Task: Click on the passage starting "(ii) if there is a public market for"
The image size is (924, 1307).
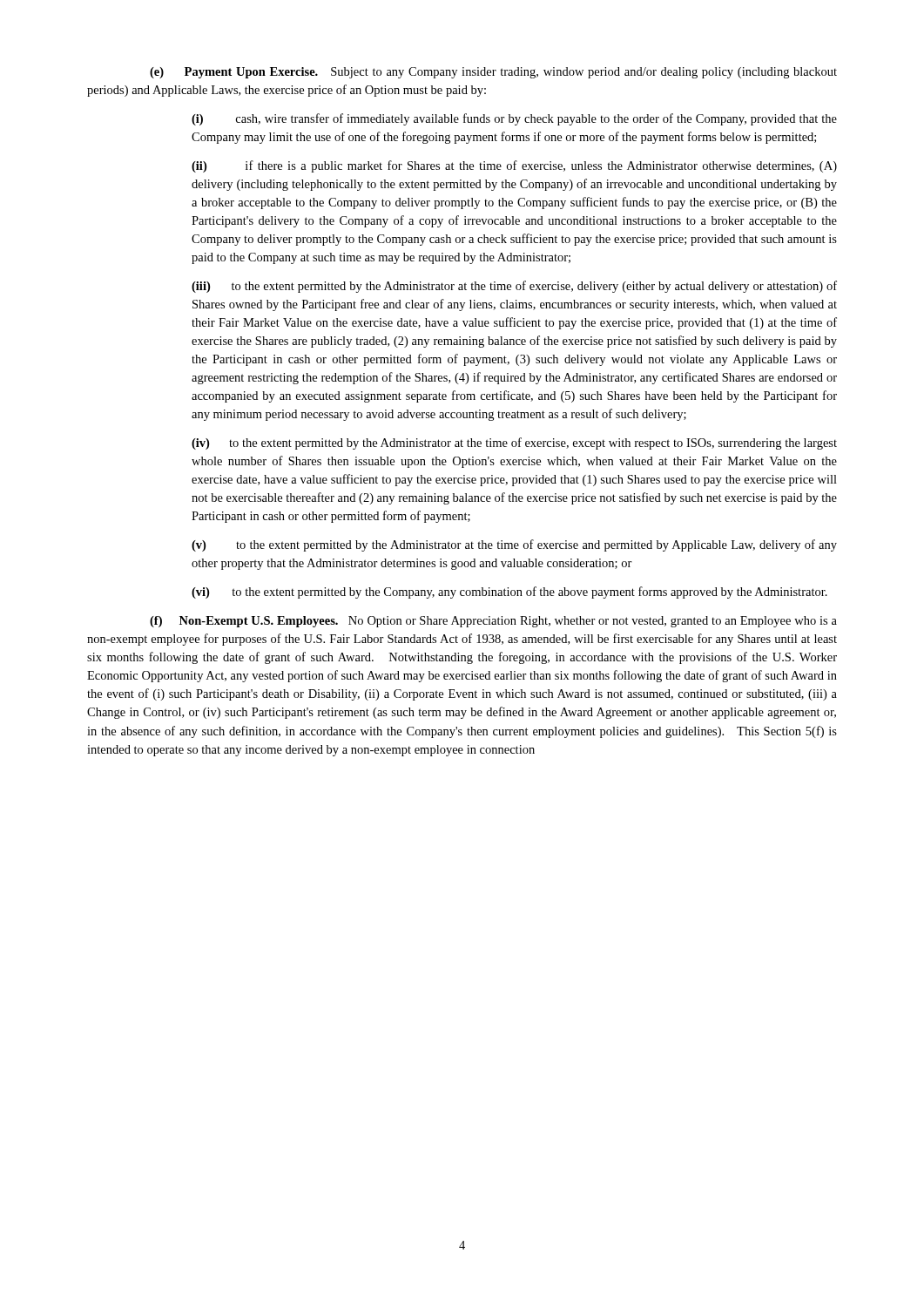Action: 514,211
